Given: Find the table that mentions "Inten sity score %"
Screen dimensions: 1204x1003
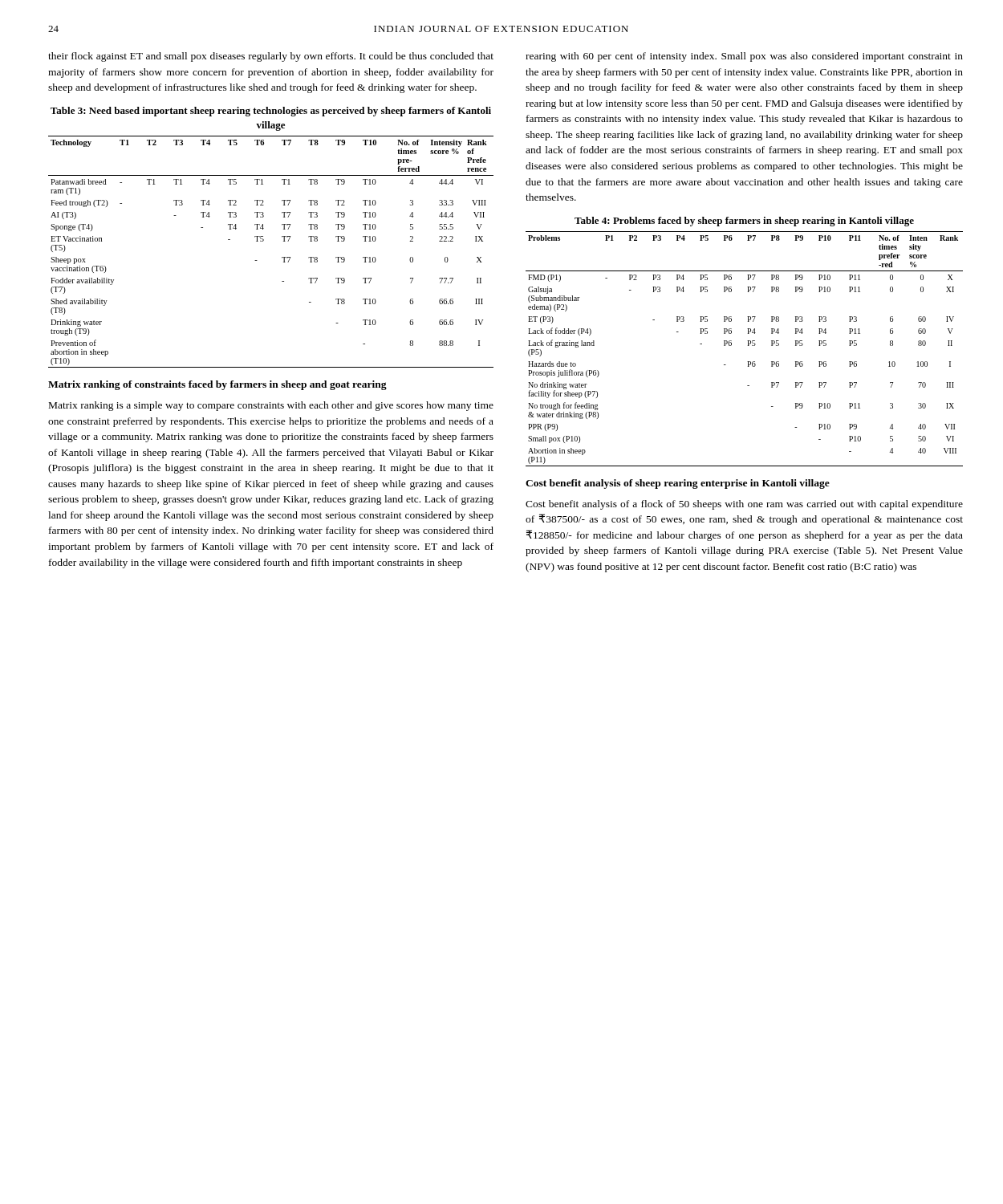Looking at the screenshot, I should tap(744, 349).
